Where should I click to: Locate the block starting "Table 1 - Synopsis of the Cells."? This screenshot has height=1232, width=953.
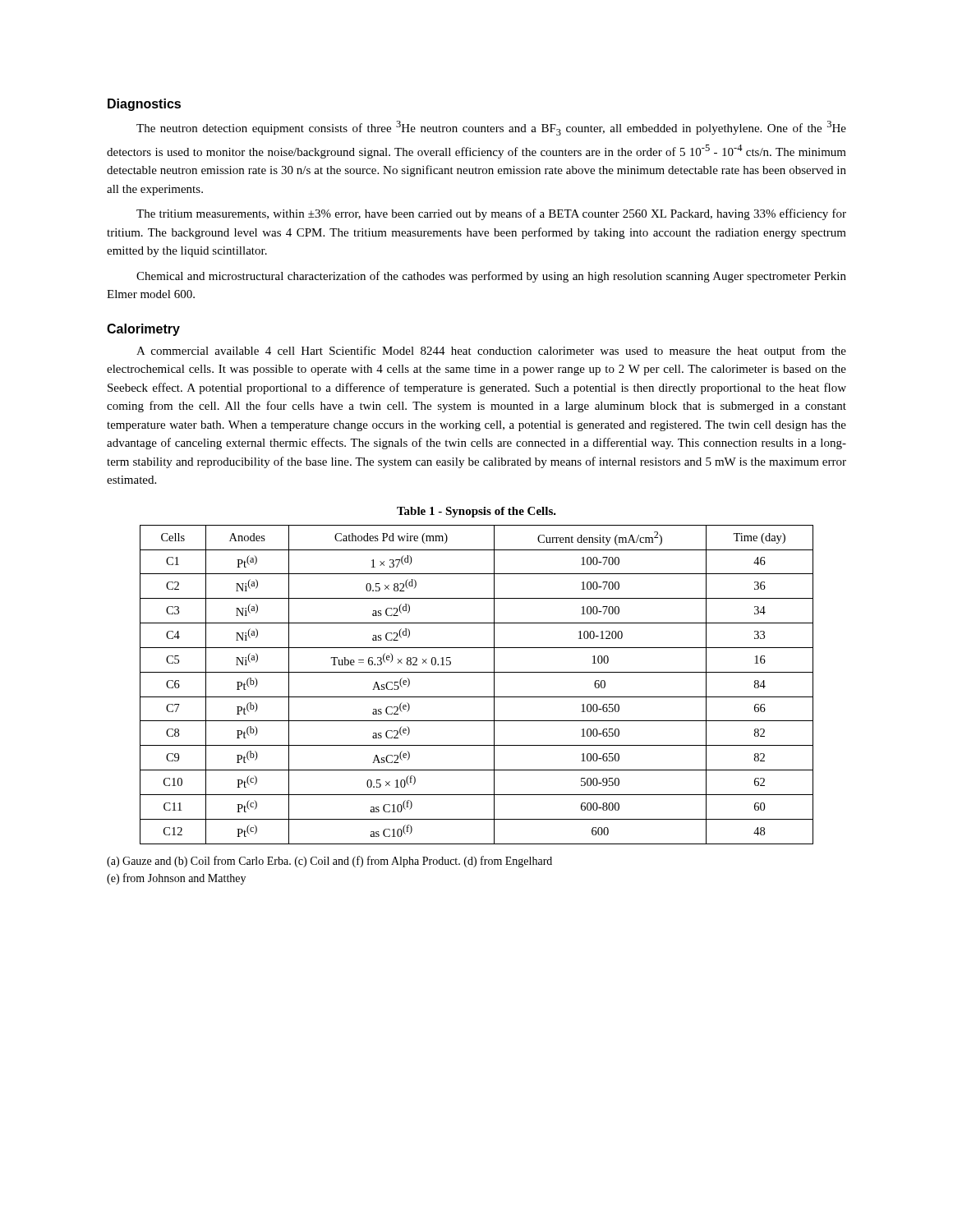click(x=476, y=511)
